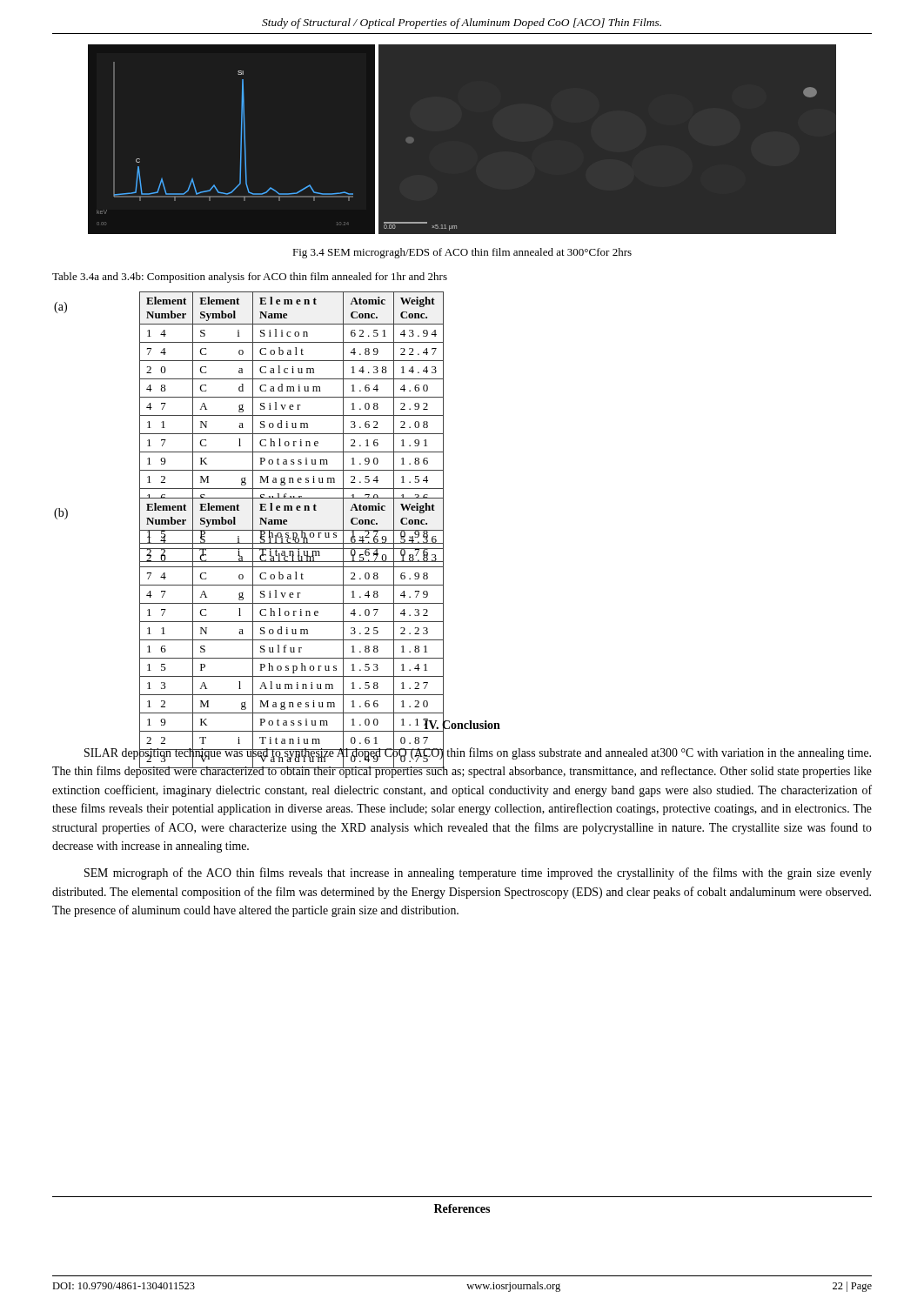The width and height of the screenshot is (924, 1305).
Task: Find the caption that says "Table 3.4a and 3.4b: Composition analysis for"
Action: coord(250,276)
